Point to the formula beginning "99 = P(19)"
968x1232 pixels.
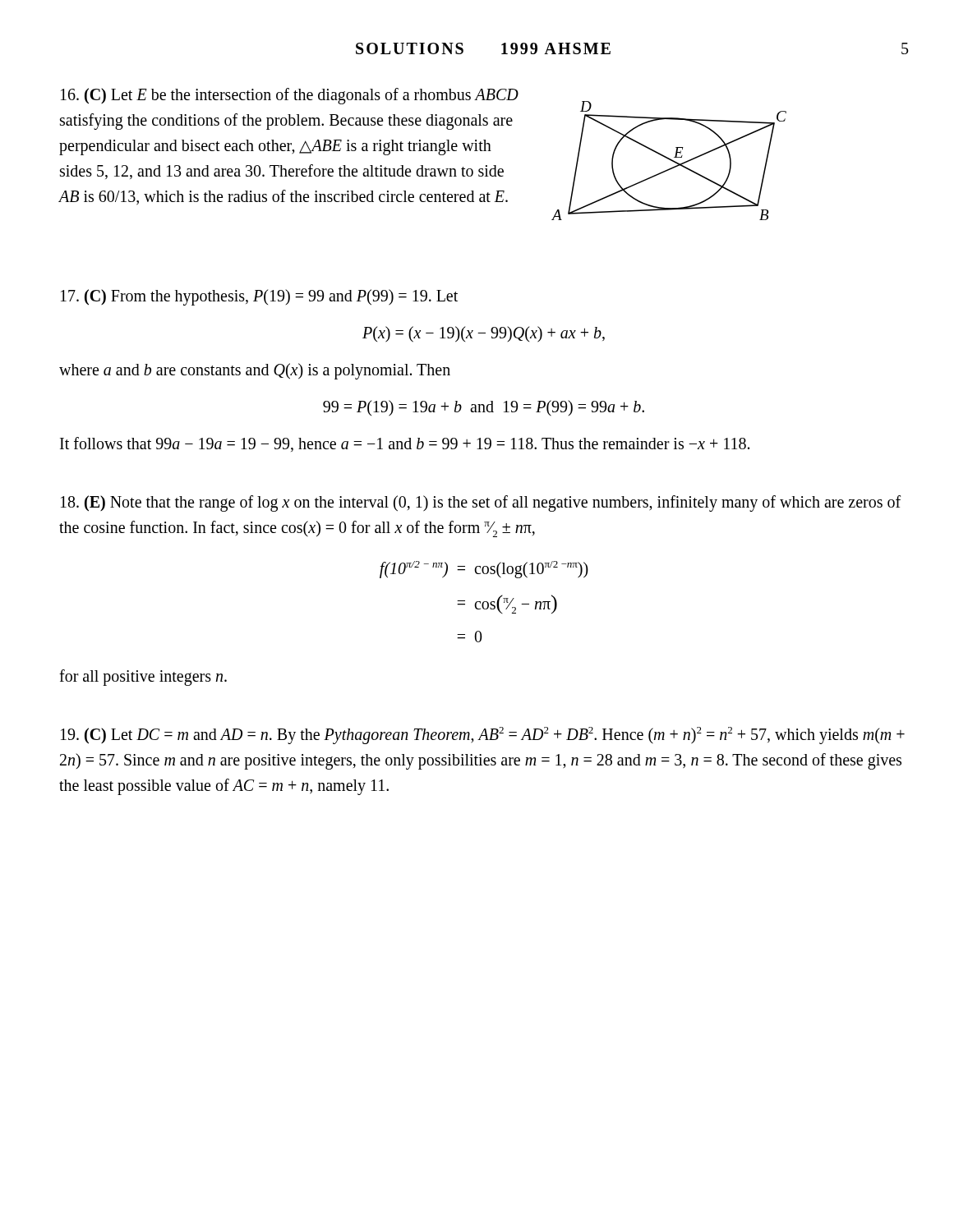(x=484, y=407)
